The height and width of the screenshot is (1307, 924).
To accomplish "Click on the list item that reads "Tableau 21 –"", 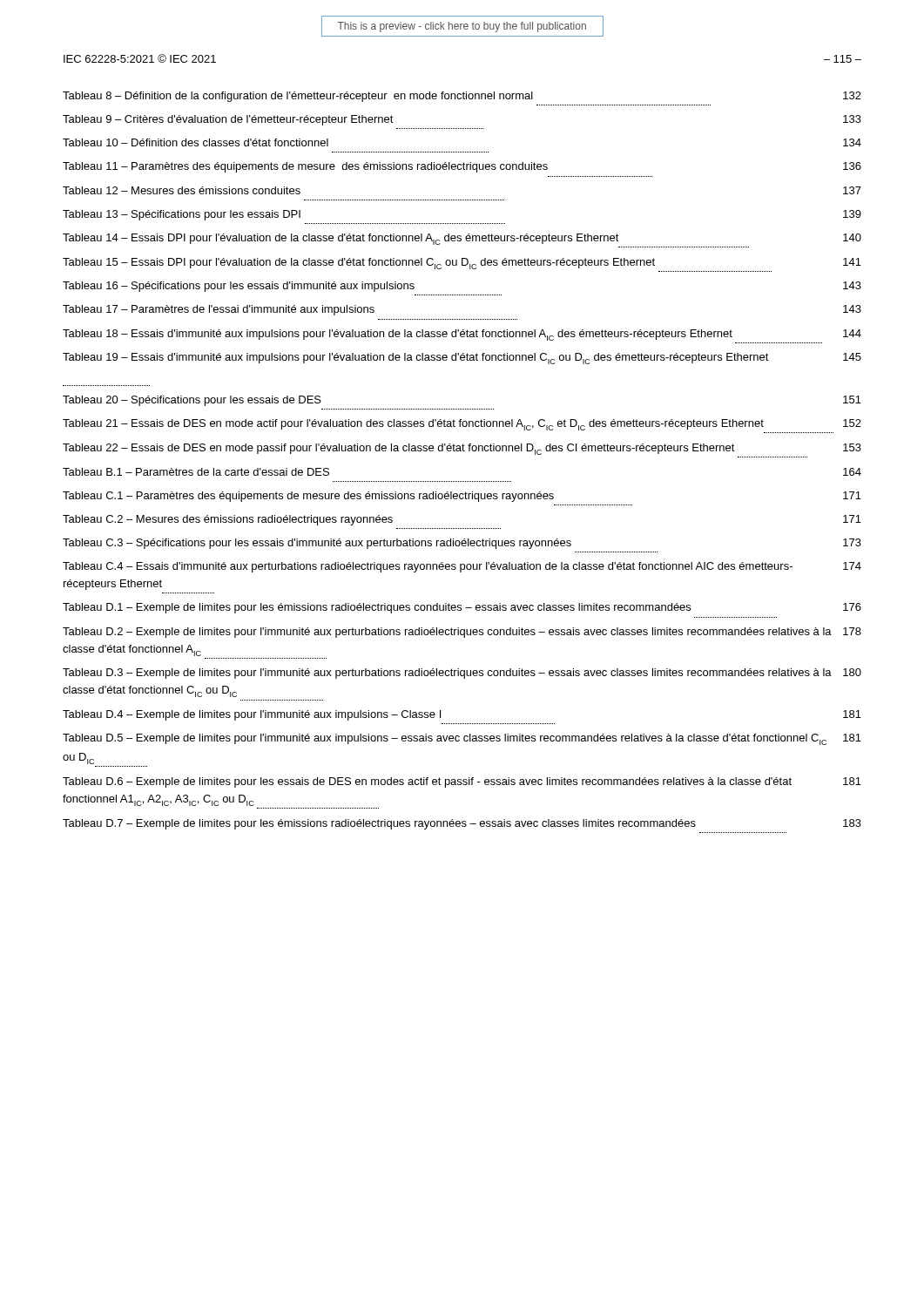I will 462,424.
